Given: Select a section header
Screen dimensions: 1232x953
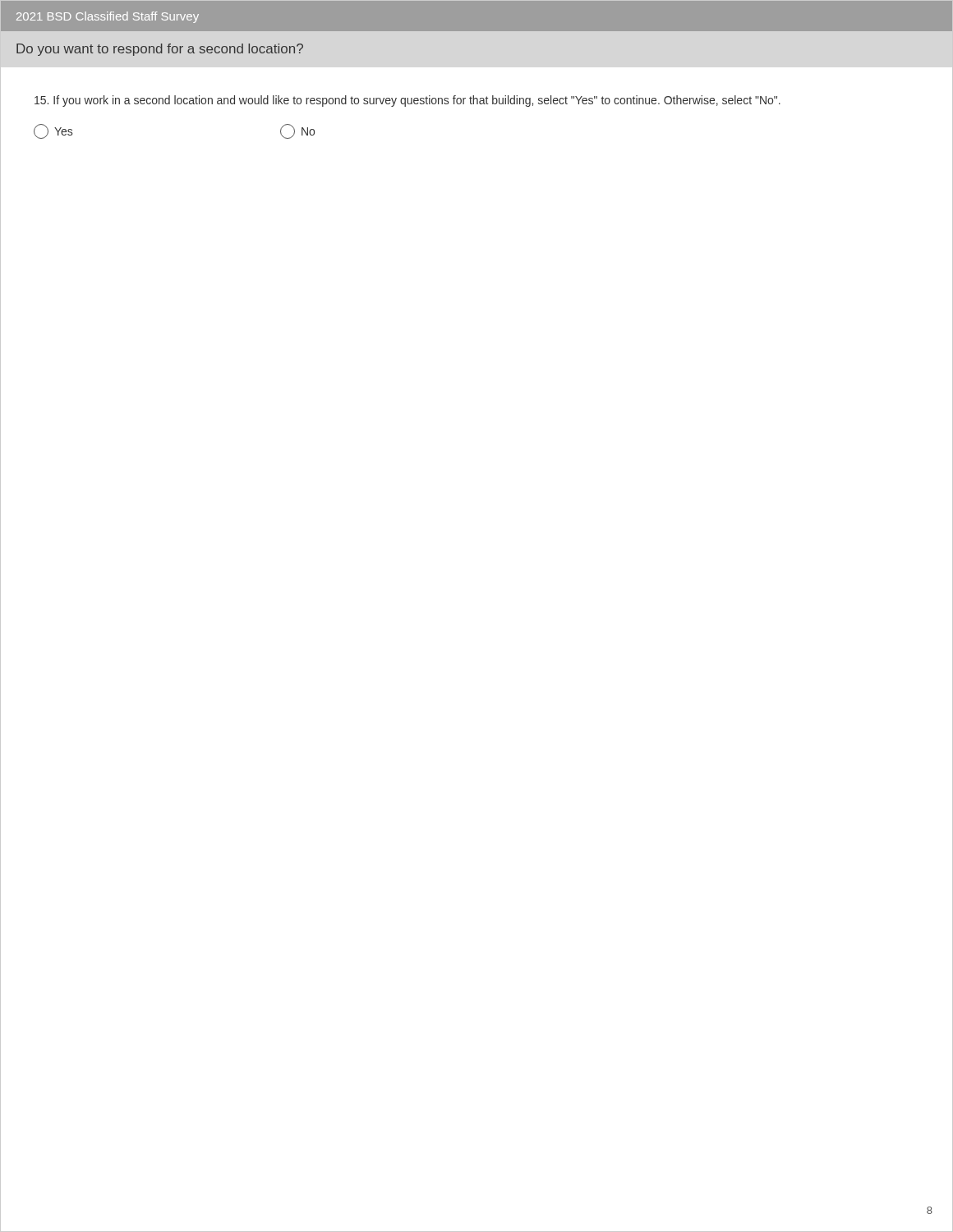Looking at the screenshot, I should (x=160, y=49).
